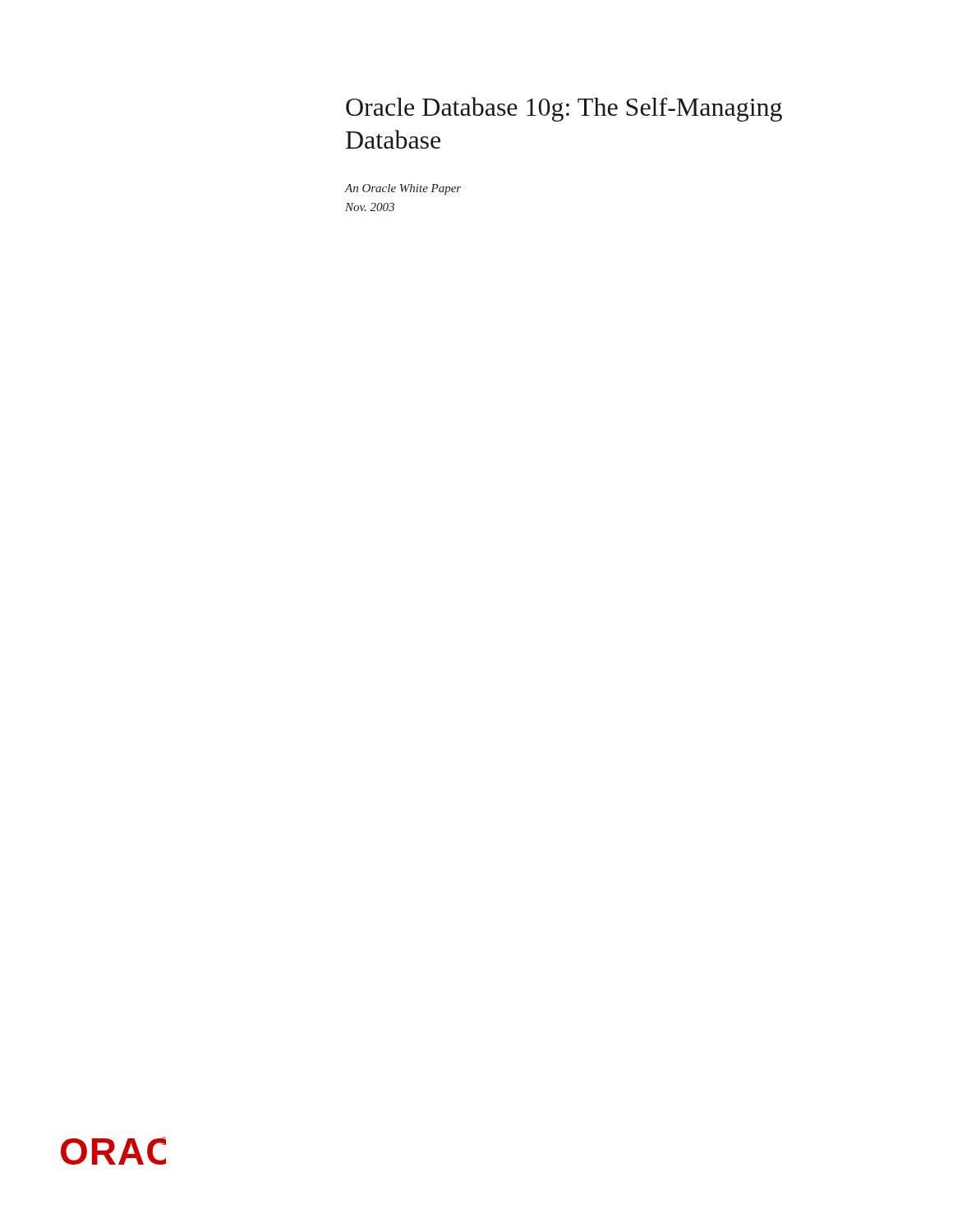Find the title
953x1232 pixels.
[575, 153]
